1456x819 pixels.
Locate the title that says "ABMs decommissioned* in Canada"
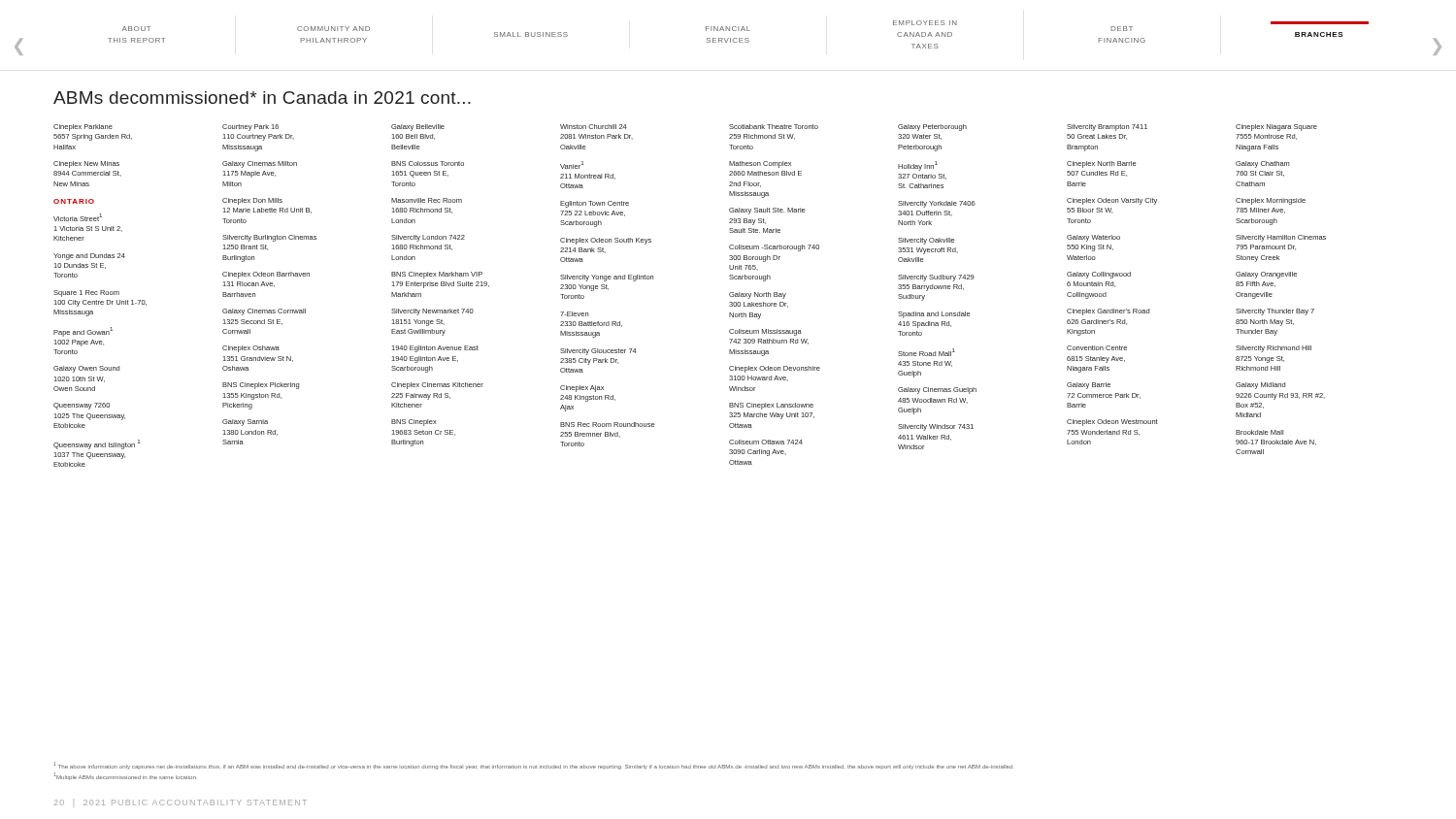click(x=263, y=98)
